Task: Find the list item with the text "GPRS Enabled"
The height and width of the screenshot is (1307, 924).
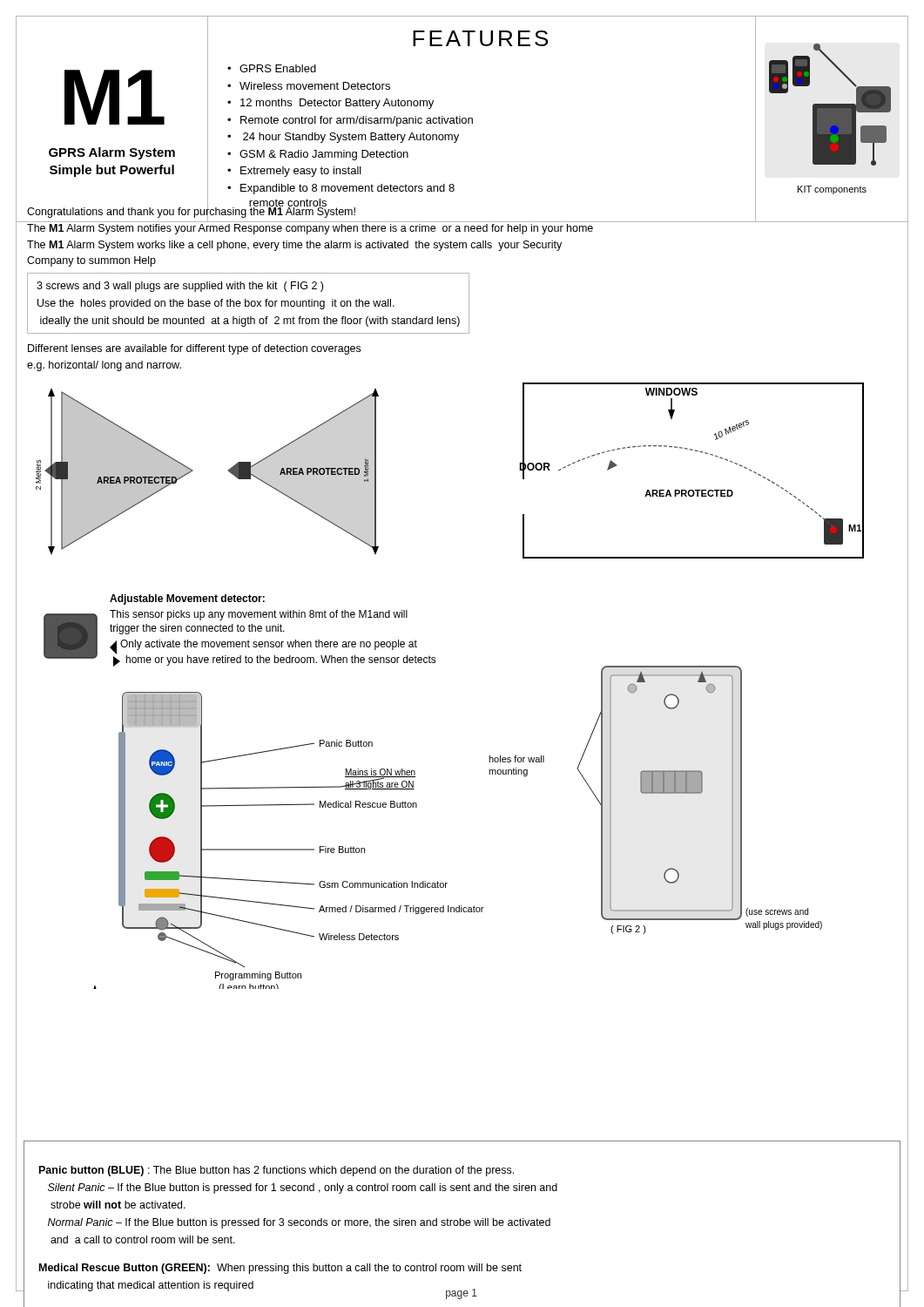Action: [278, 68]
